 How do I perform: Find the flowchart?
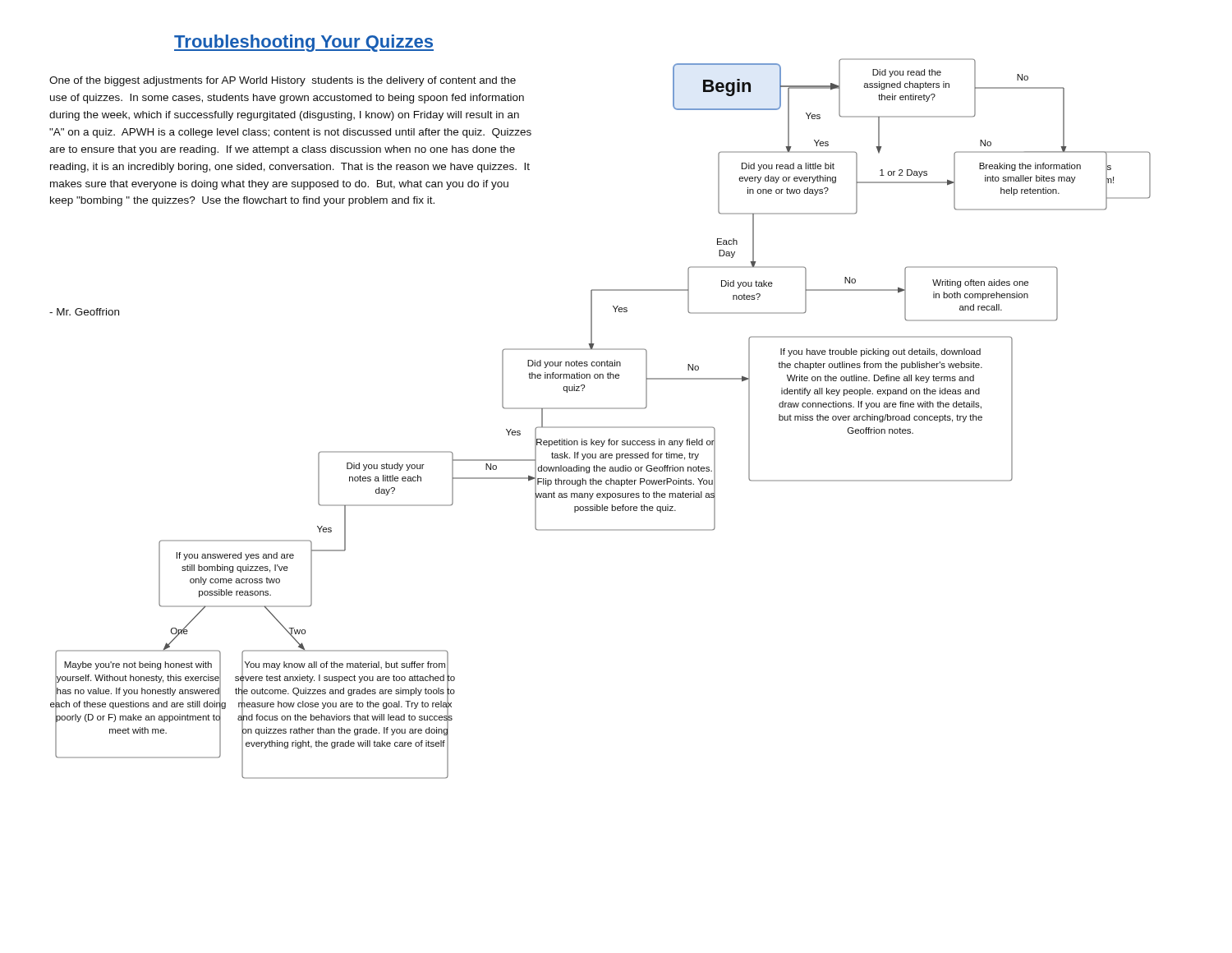616,489
